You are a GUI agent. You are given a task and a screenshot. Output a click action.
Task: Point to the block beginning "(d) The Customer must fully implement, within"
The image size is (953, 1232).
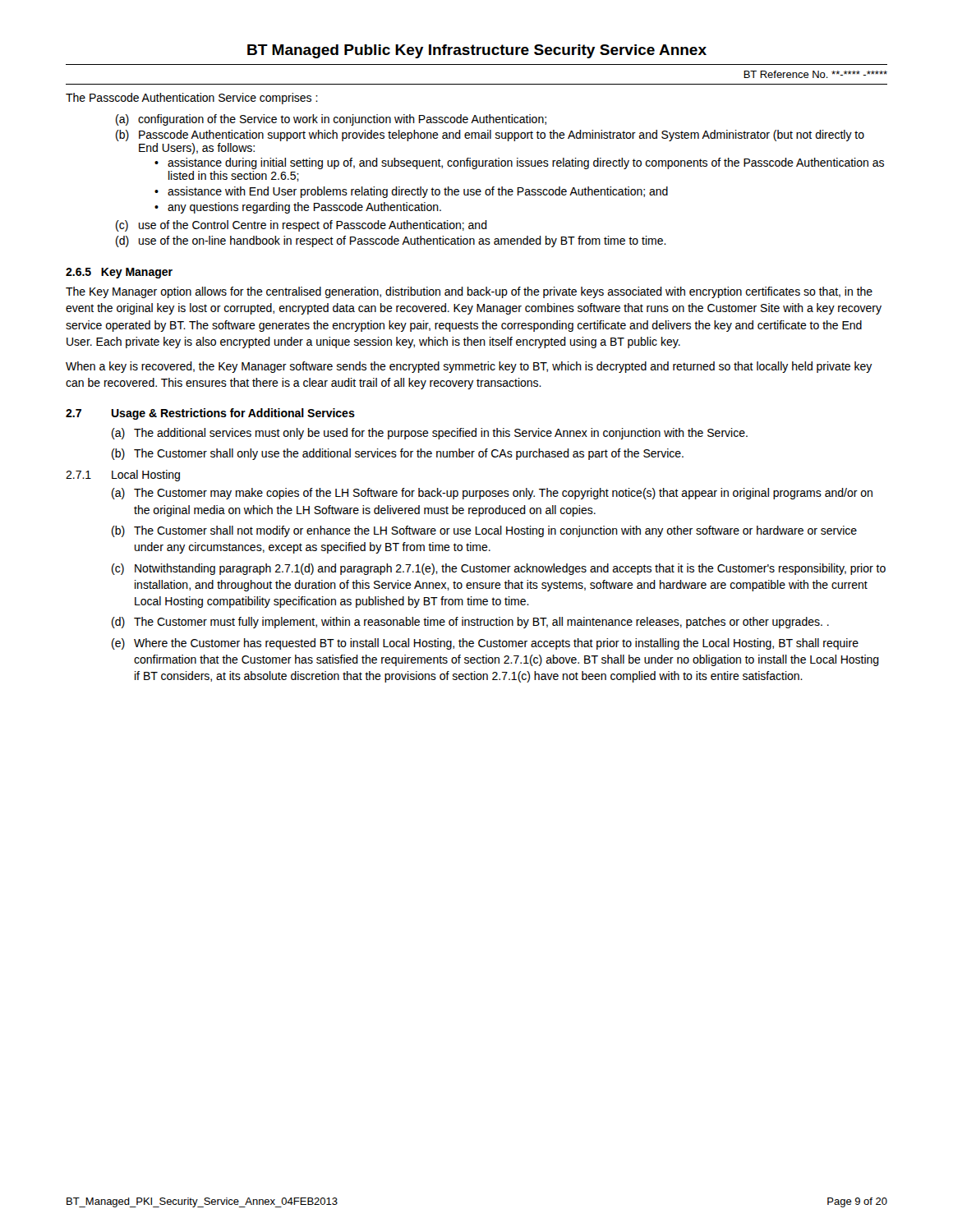[470, 622]
